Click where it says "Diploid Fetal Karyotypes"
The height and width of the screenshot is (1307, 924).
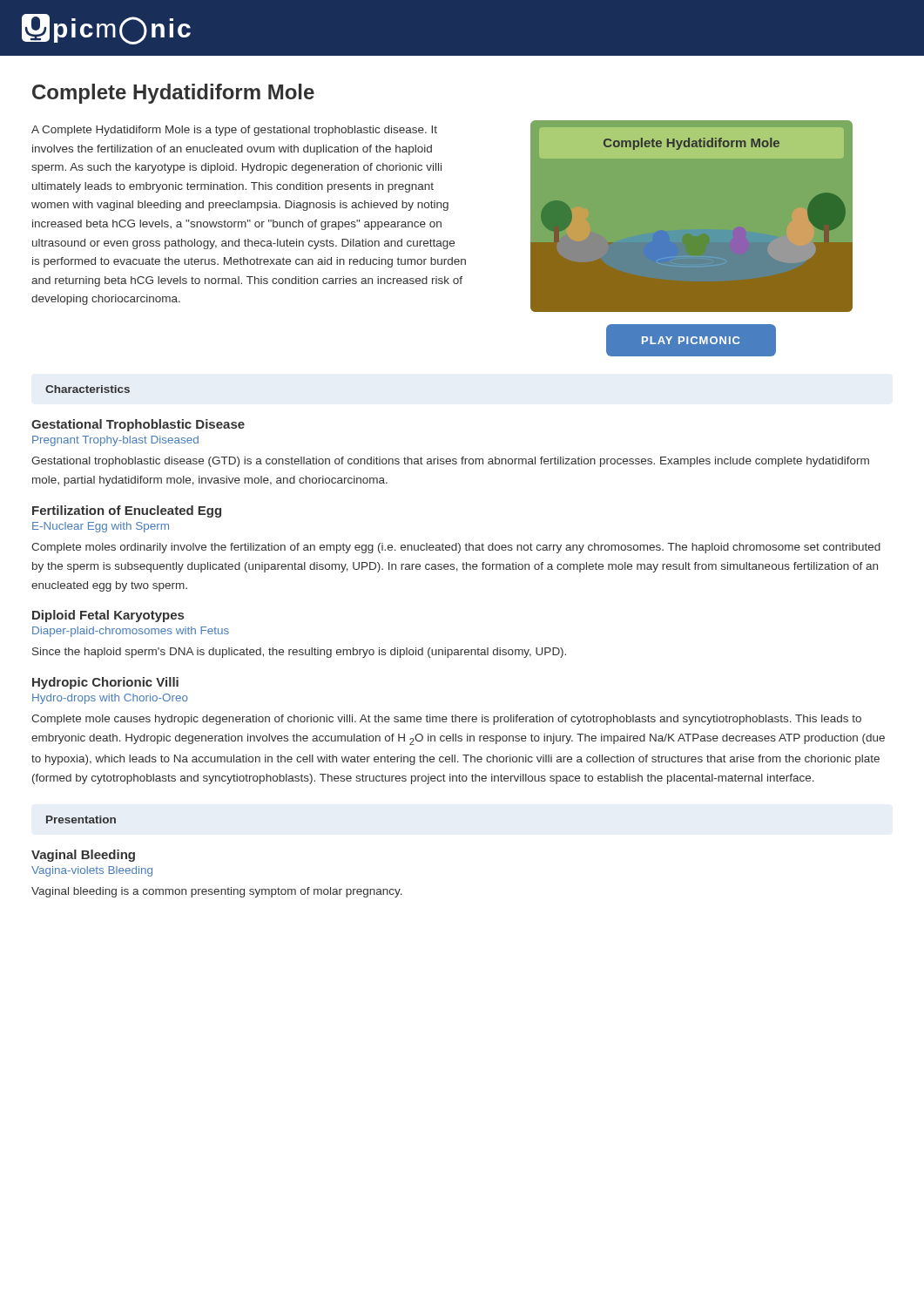tap(108, 615)
